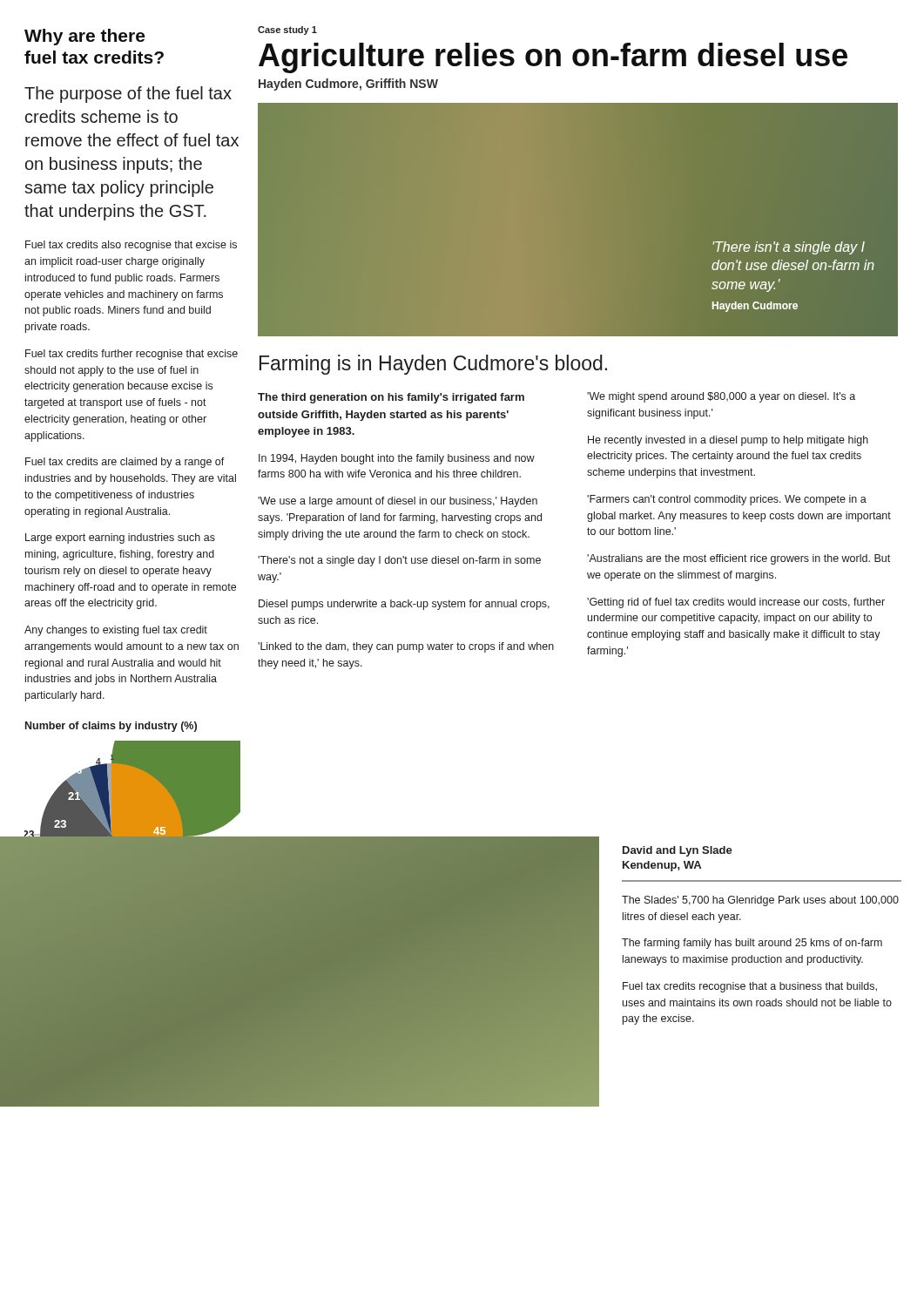The width and height of the screenshot is (924, 1307).
Task: Click on the passage starting "'Getting rid of"
Action: [x=736, y=626]
